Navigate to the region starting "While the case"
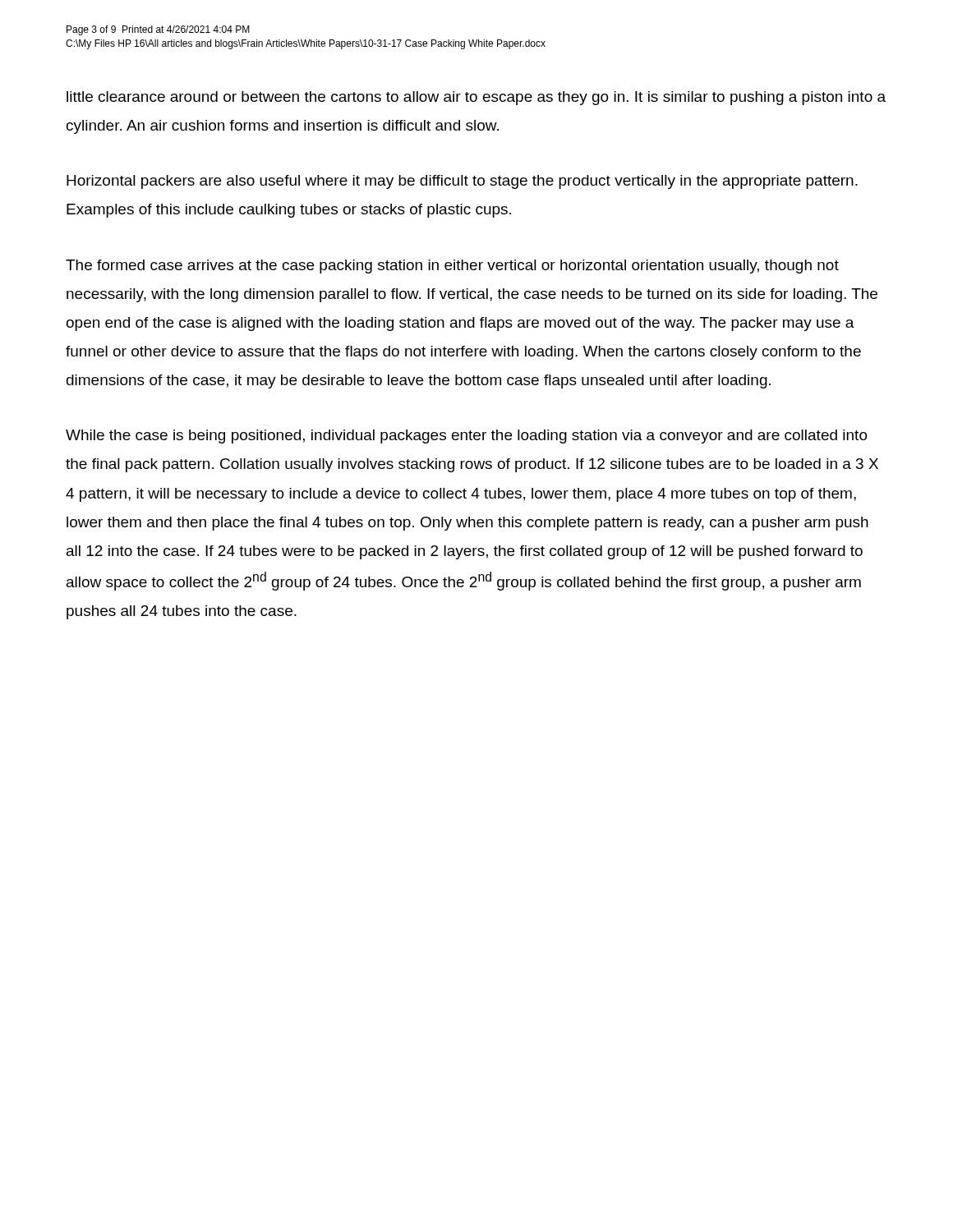This screenshot has height=1232, width=953. tap(472, 523)
